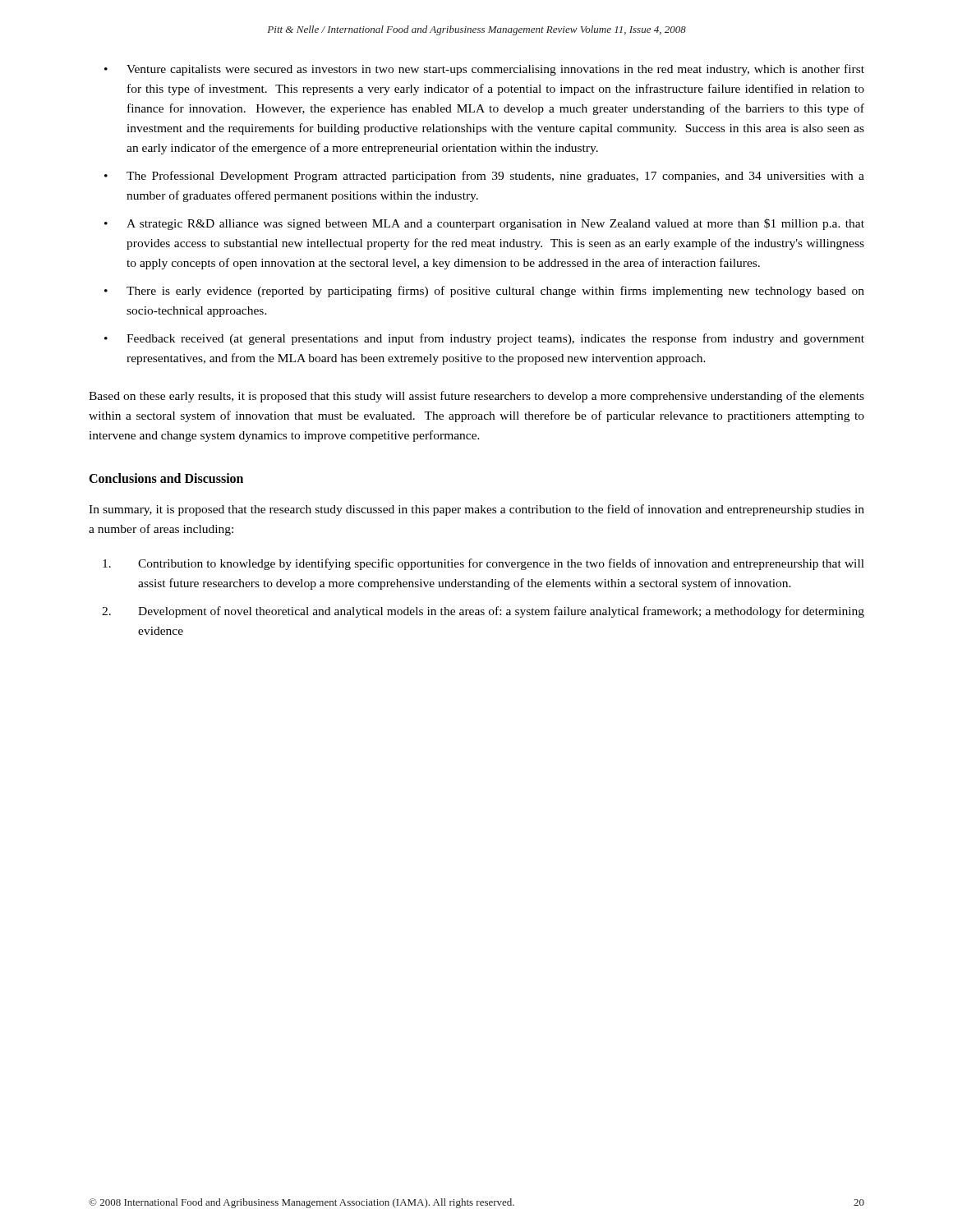
Task: Locate the block of text that opens with "A strategic R&D alliance was signed between MLA"
Action: tap(495, 243)
